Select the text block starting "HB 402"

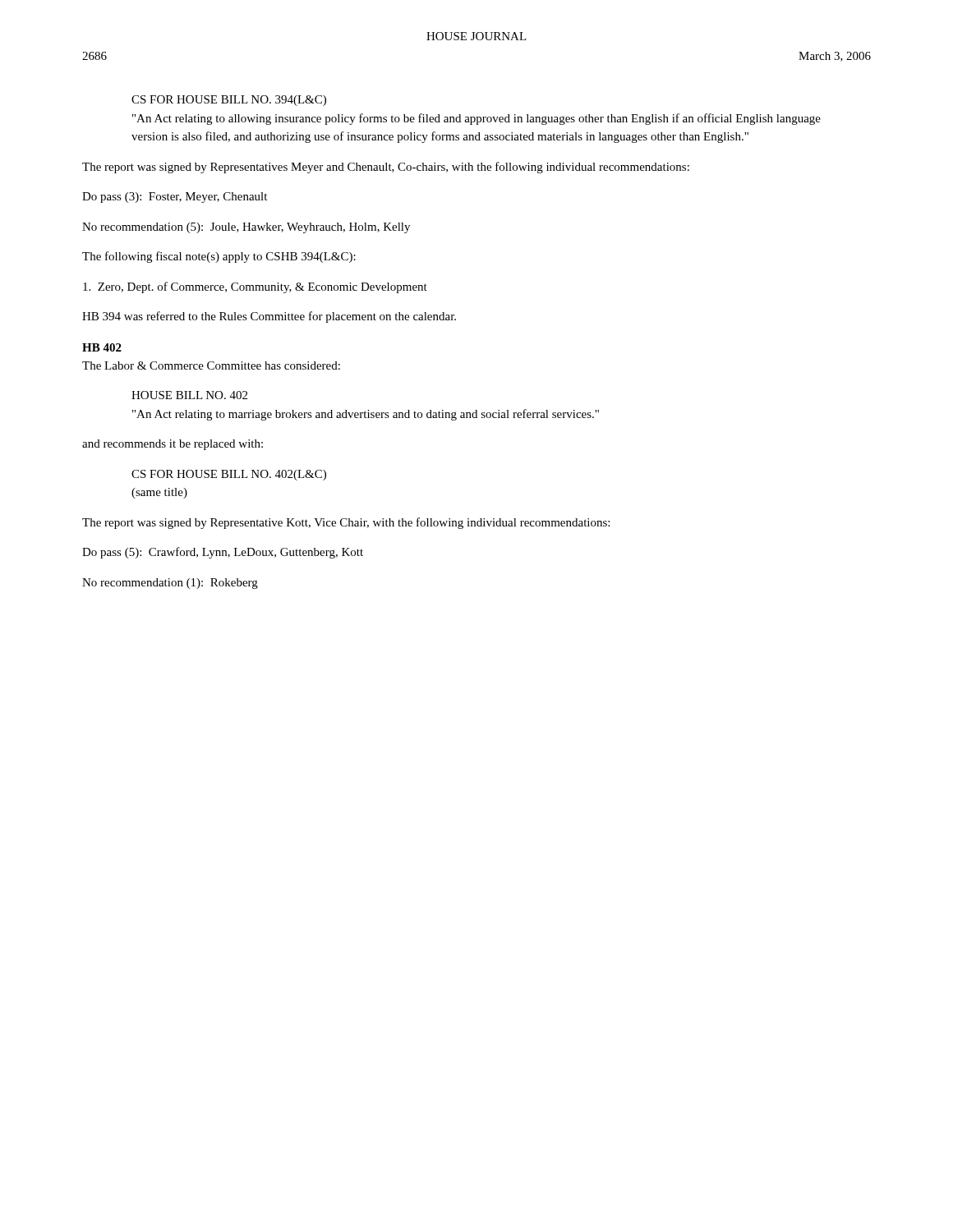[102, 347]
